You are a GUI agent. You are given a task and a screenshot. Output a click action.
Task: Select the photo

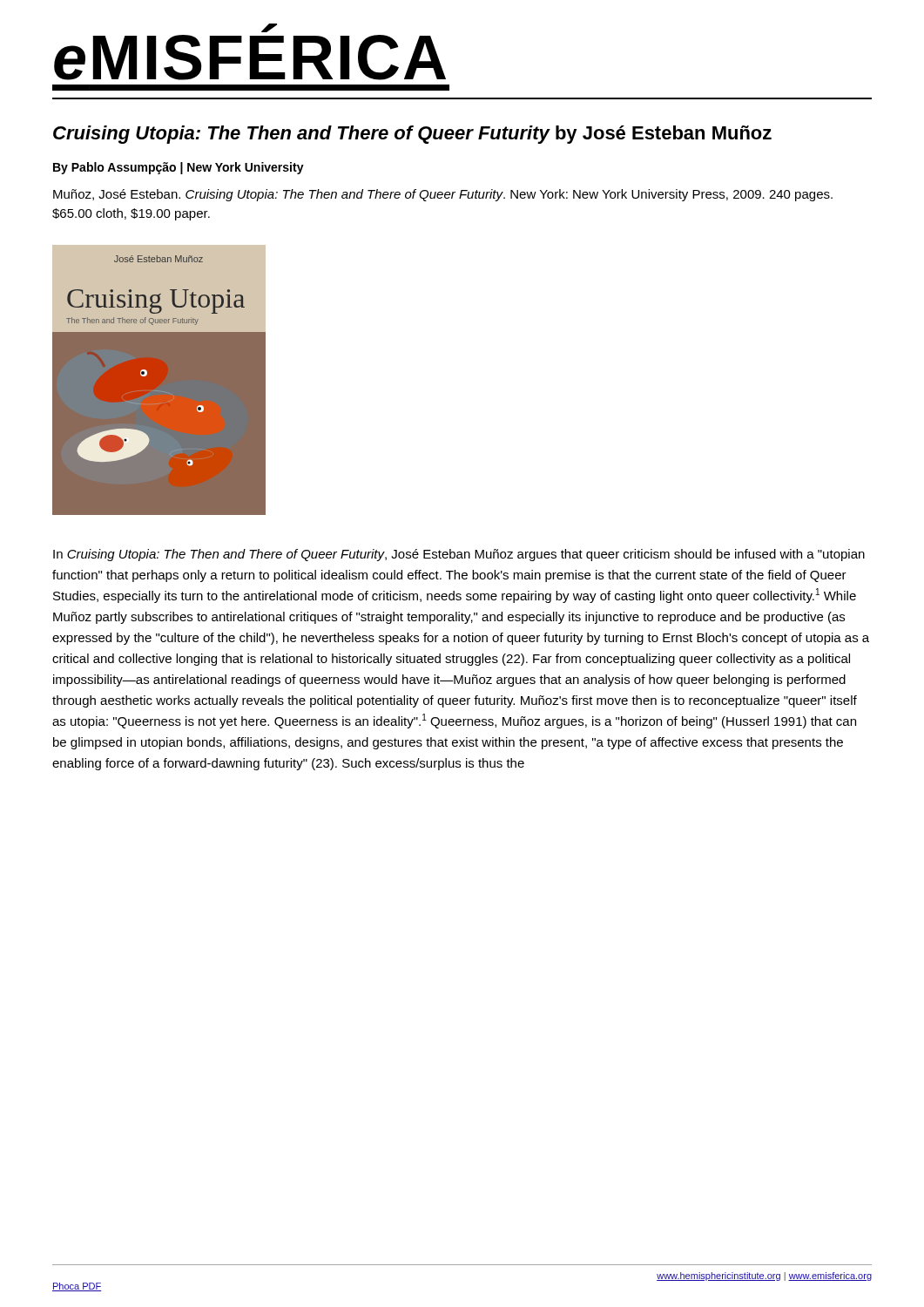159,381
